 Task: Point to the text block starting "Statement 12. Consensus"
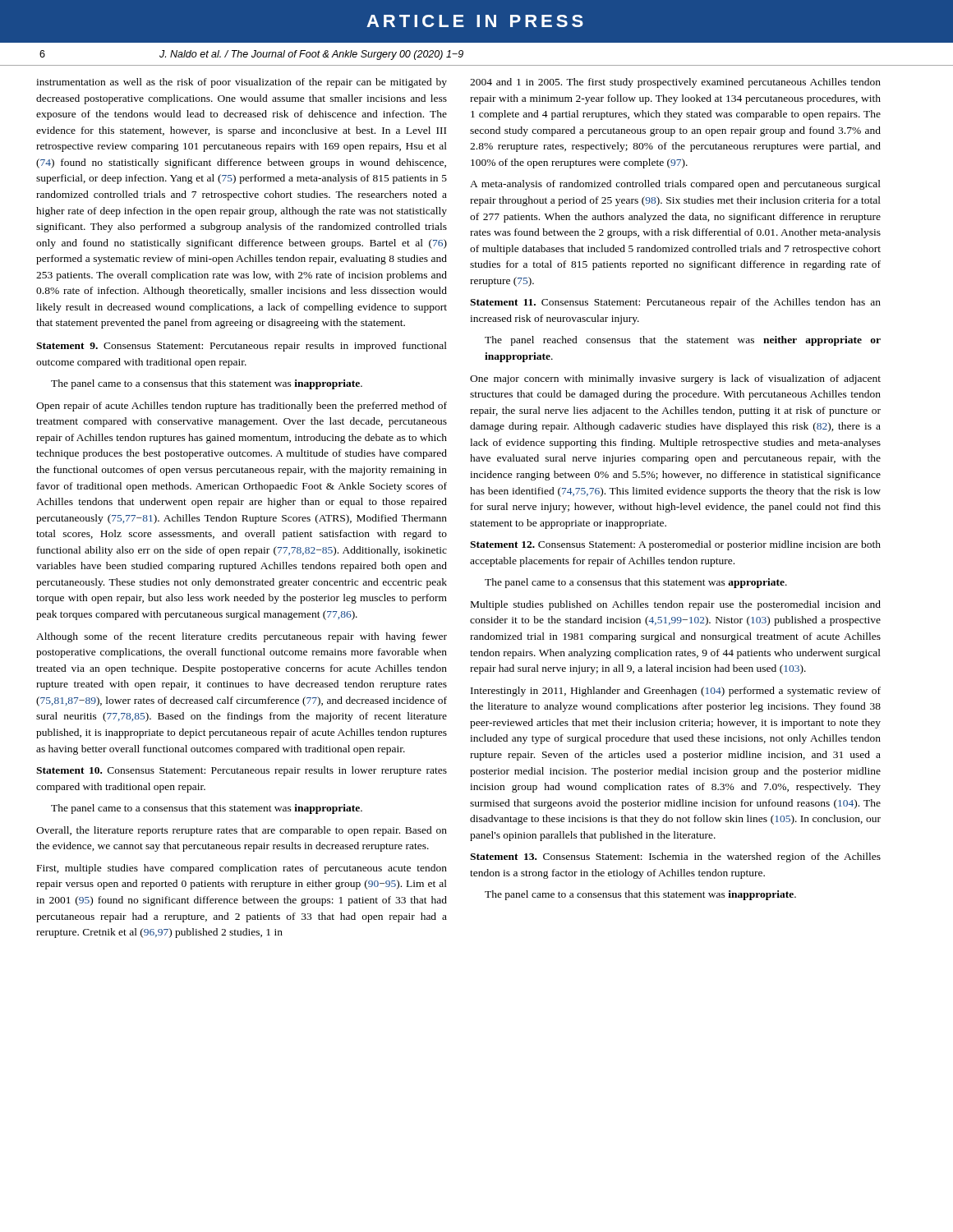click(x=675, y=690)
